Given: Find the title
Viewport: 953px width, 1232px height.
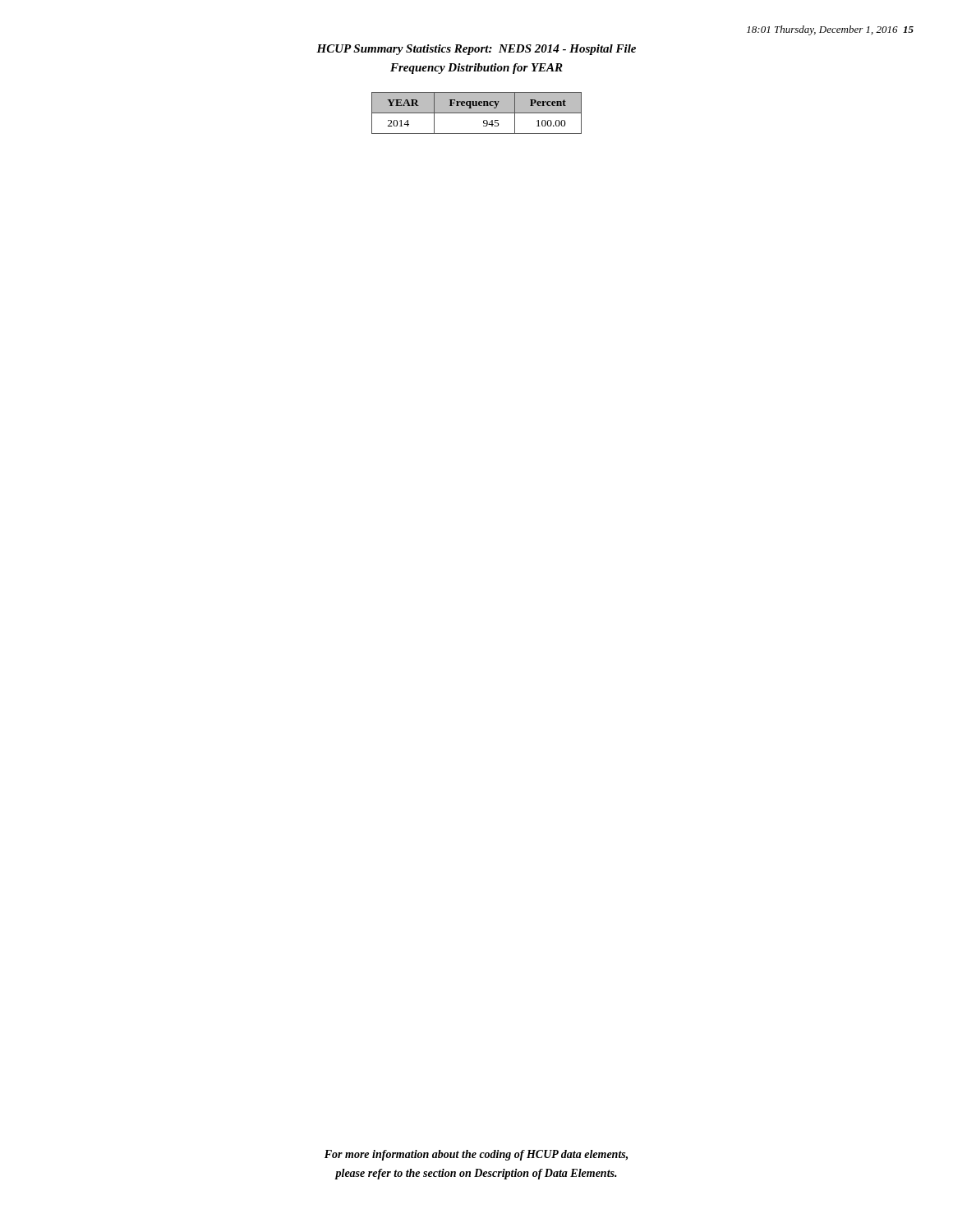Looking at the screenshot, I should click(476, 58).
